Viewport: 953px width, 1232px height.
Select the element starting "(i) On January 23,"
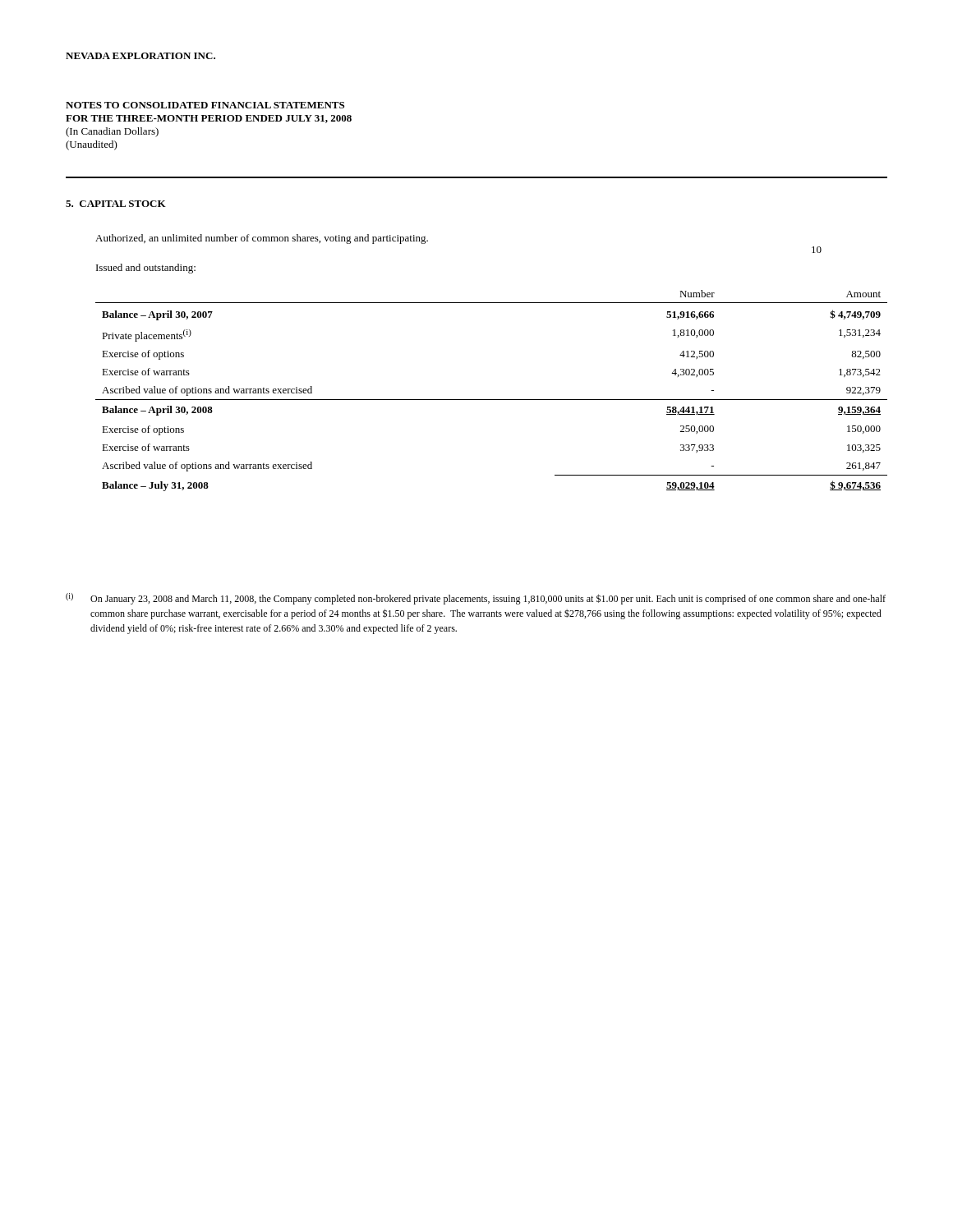(x=476, y=614)
